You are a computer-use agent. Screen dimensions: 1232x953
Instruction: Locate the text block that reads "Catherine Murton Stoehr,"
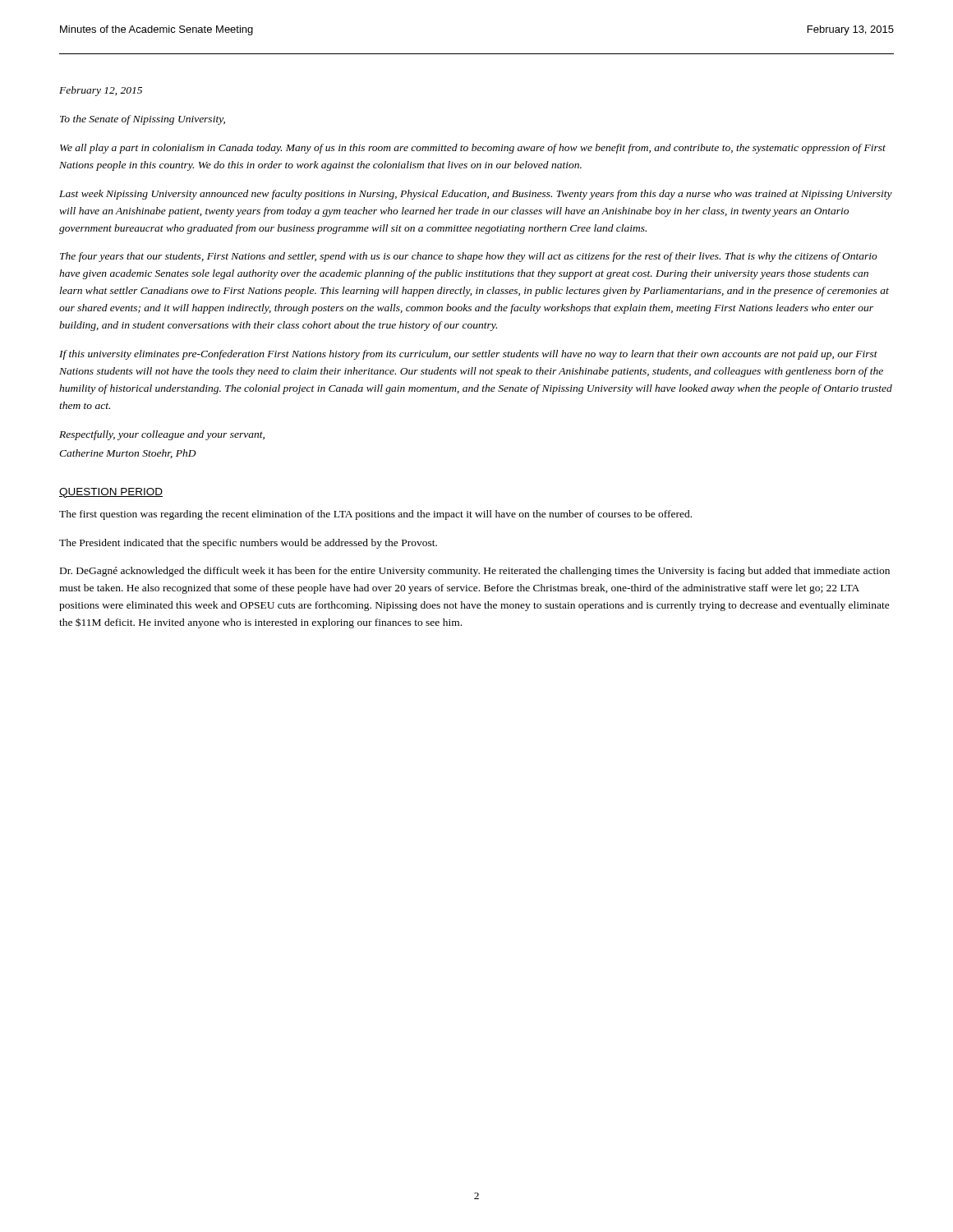pos(128,453)
